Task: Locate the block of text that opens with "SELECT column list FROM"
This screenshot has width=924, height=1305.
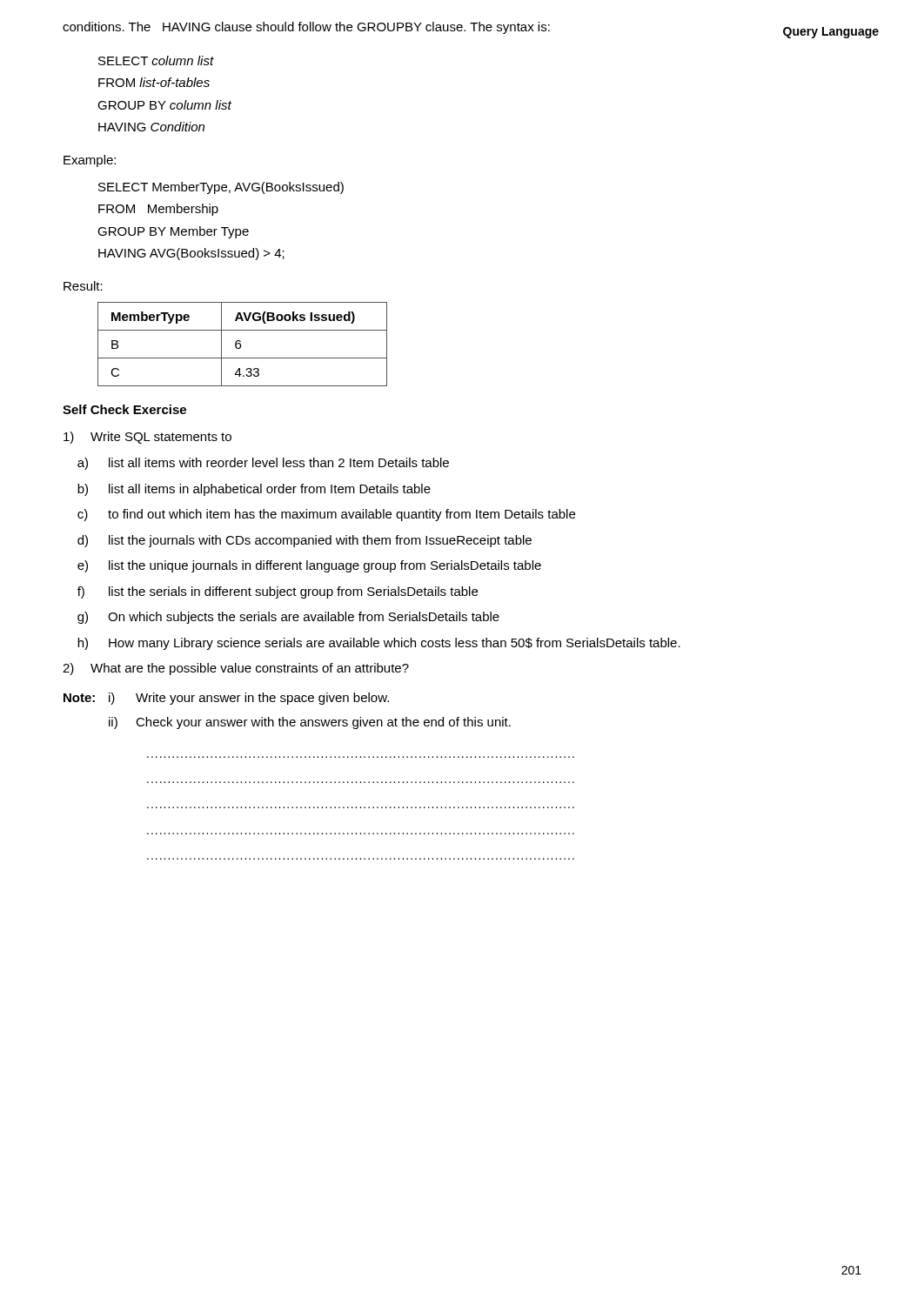Action: pyautogui.click(x=164, y=93)
